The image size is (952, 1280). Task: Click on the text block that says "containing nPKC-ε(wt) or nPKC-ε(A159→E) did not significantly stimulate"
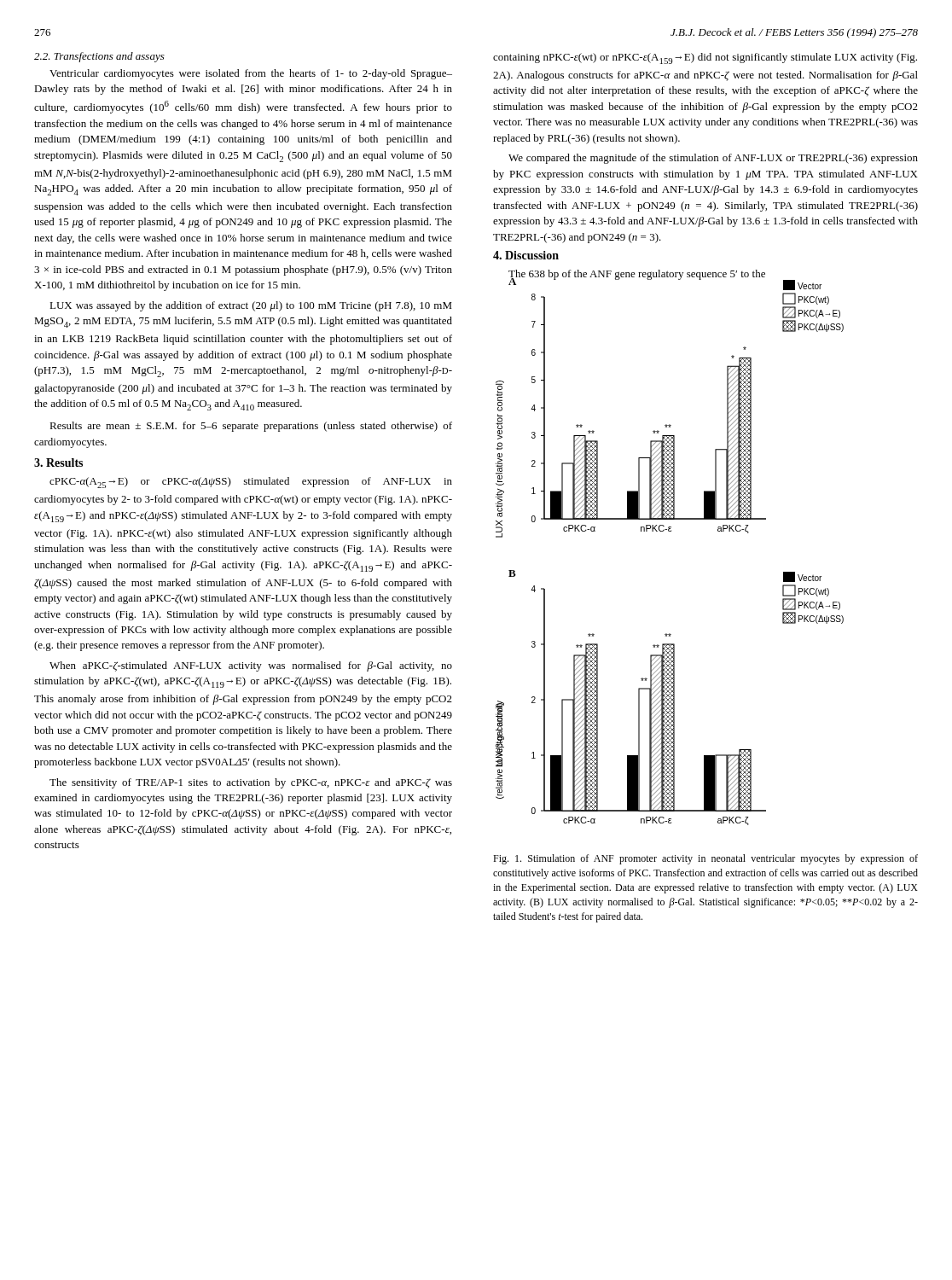click(x=705, y=98)
